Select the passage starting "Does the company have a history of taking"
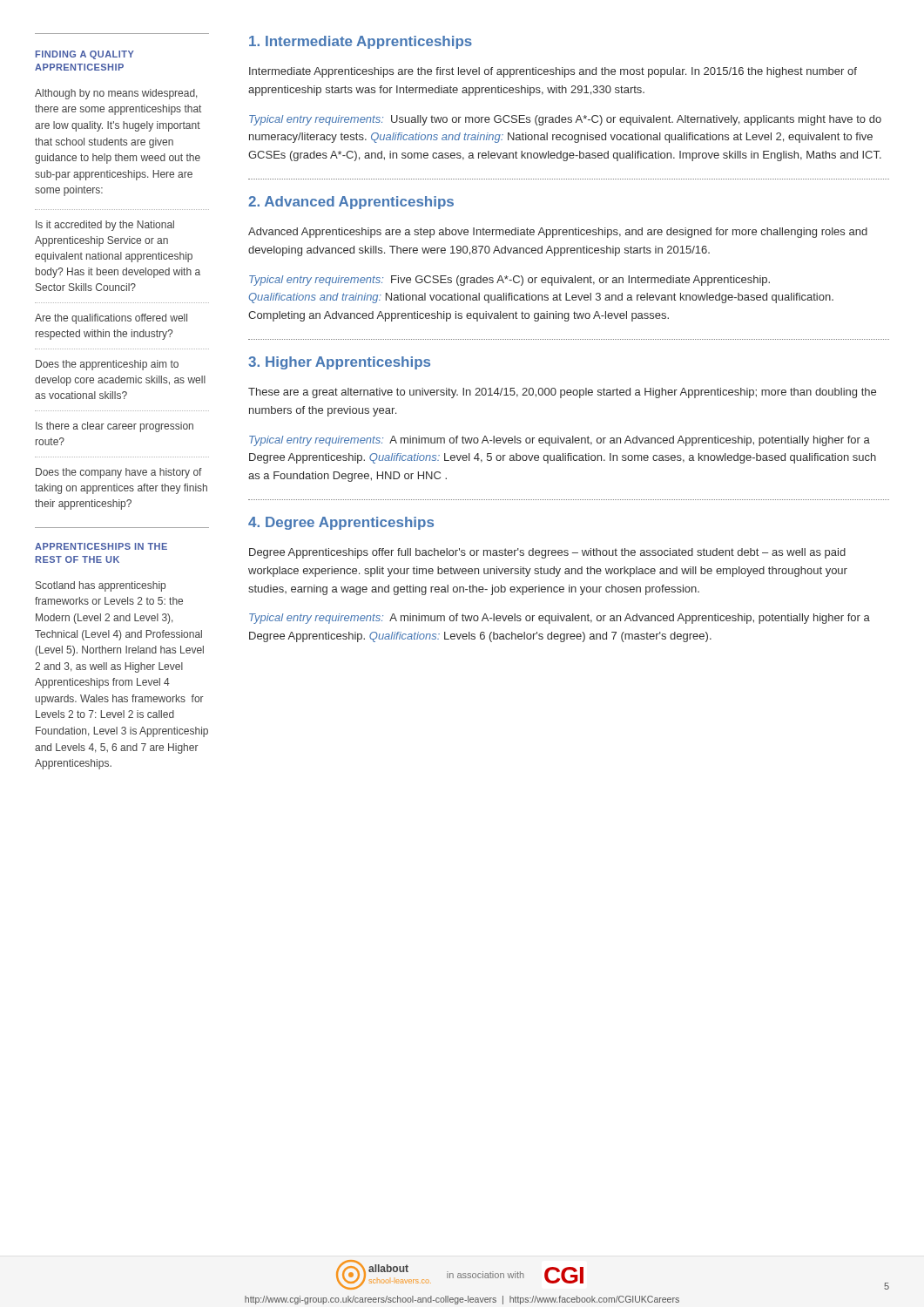 pyautogui.click(x=122, y=484)
